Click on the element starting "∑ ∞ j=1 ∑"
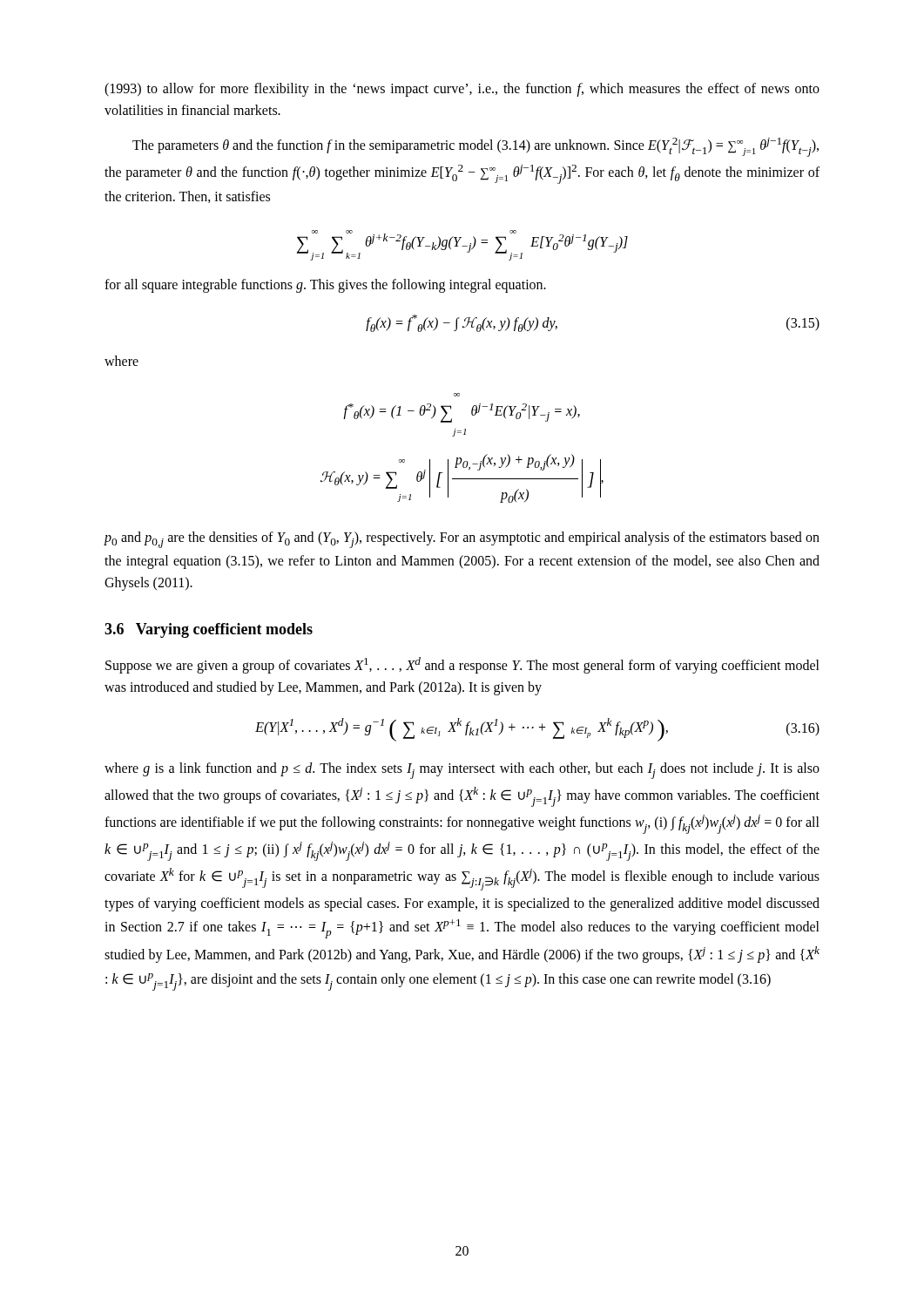The height and width of the screenshot is (1307, 924). click(462, 243)
